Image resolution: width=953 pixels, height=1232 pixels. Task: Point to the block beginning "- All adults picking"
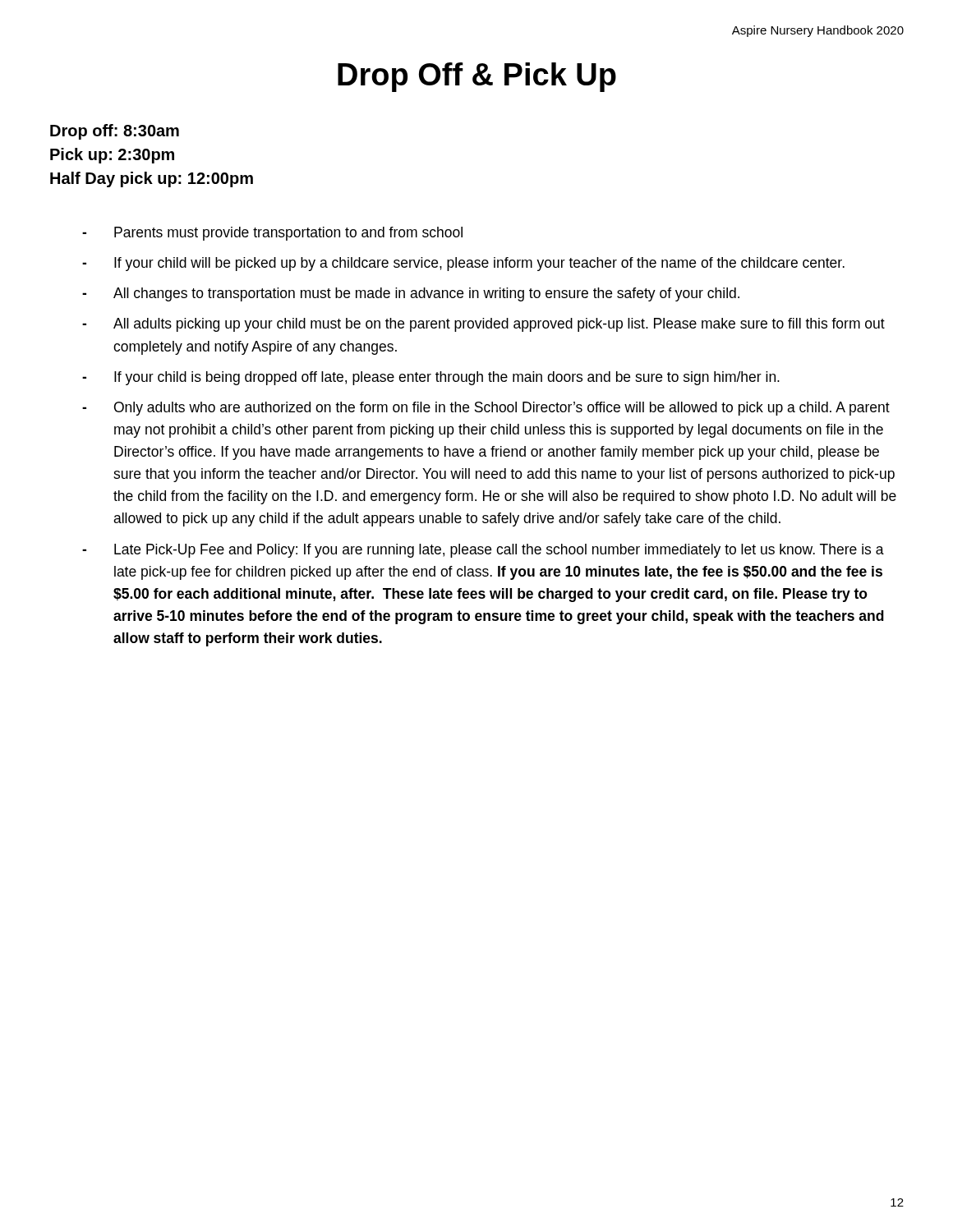tap(493, 335)
